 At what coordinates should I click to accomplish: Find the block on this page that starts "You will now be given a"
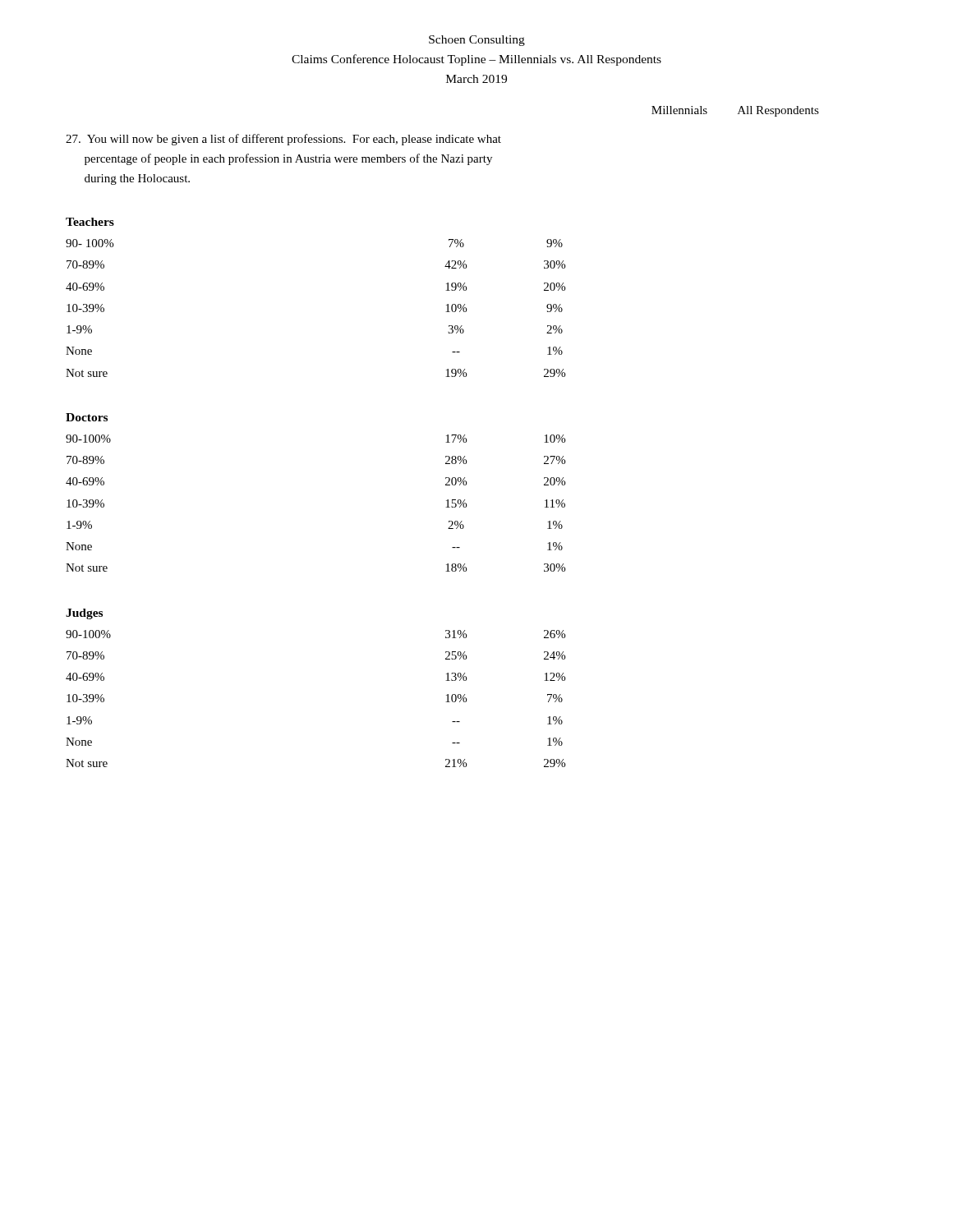pos(476,159)
